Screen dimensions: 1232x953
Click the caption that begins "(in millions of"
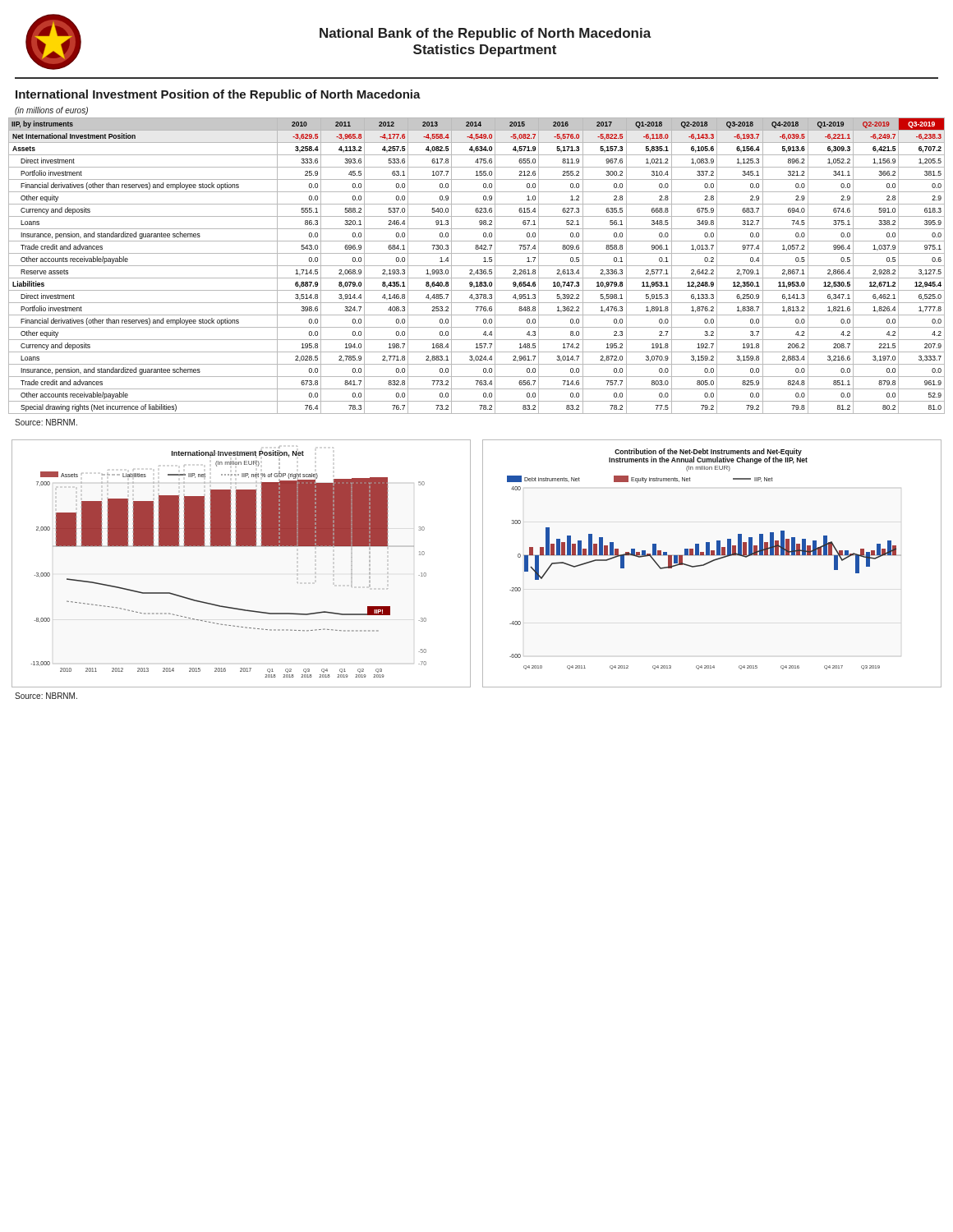(52, 110)
